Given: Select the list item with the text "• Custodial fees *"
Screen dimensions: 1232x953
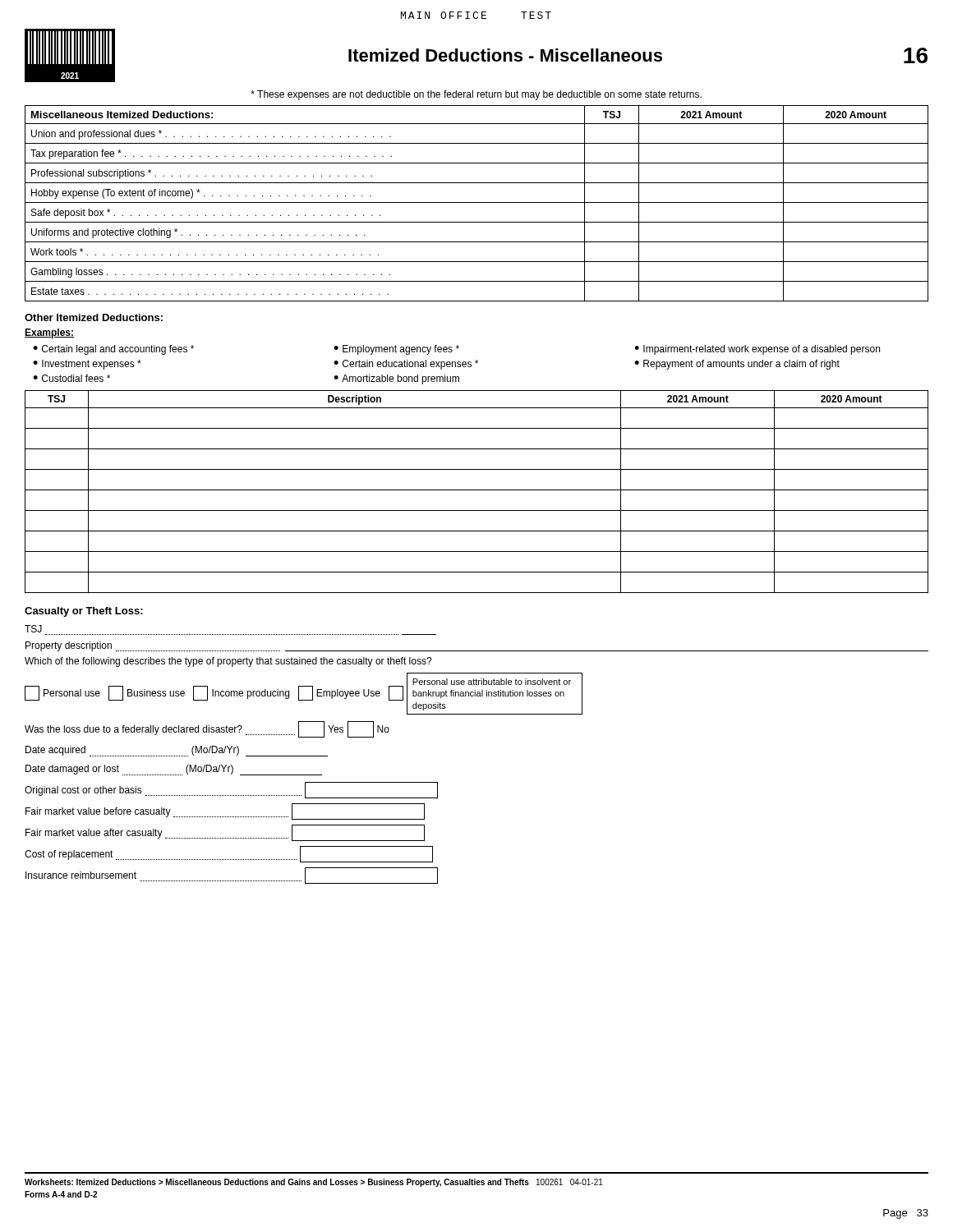Looking at the screenshot, I should 72,379.
